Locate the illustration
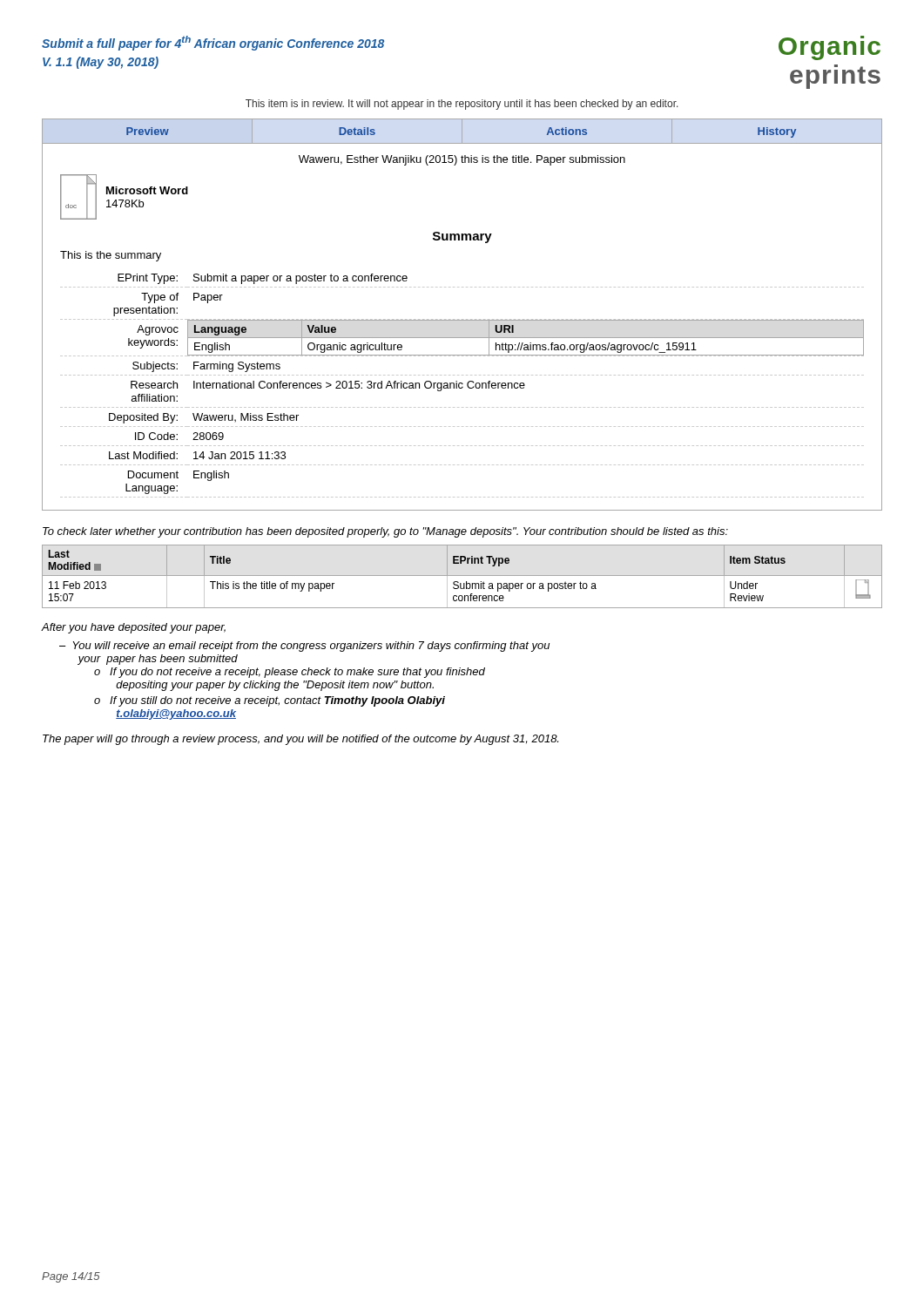Screen dimensions: 1307x924 click(462, 197)
